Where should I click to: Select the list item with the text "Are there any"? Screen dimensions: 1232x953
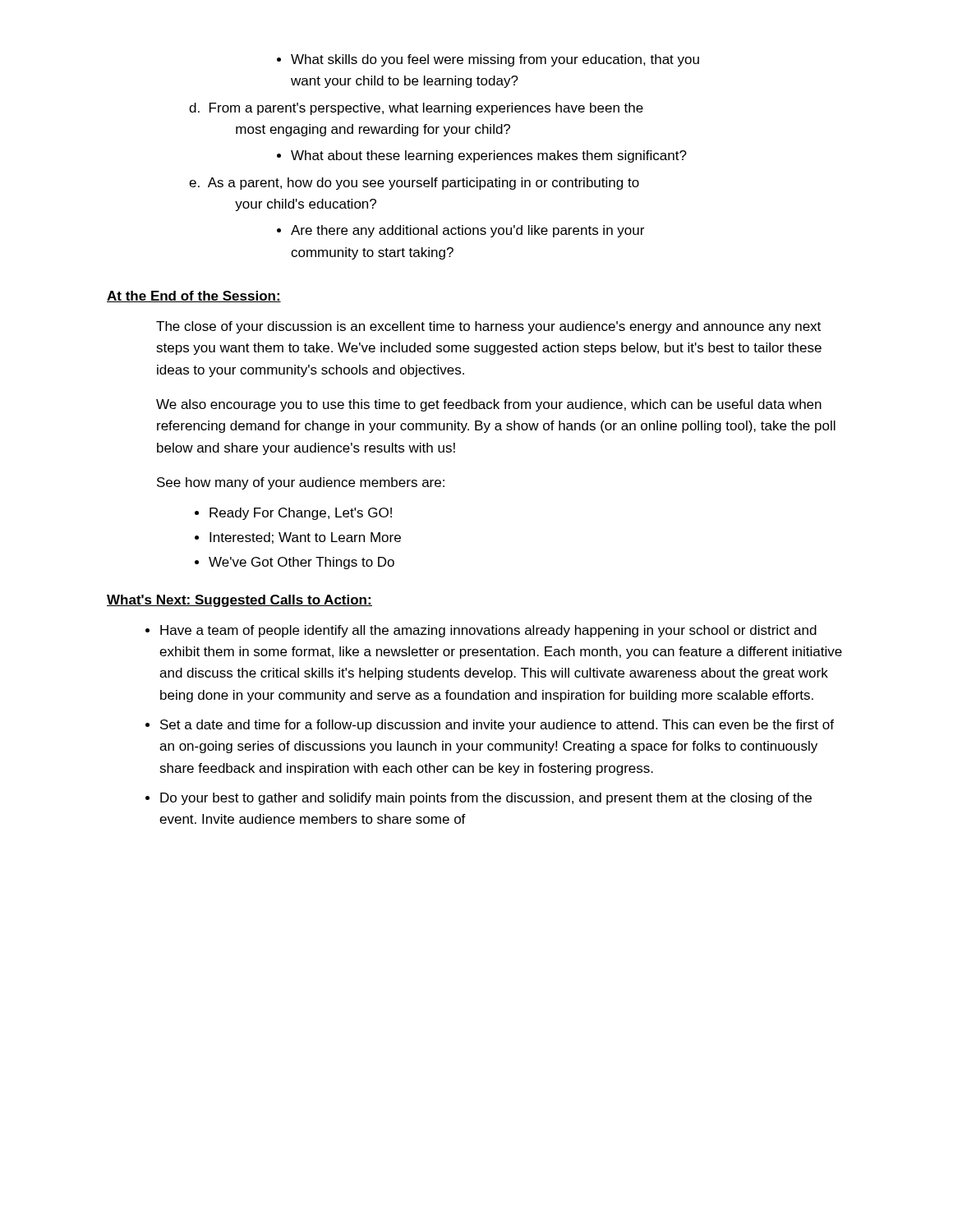[x=559, y=242]
